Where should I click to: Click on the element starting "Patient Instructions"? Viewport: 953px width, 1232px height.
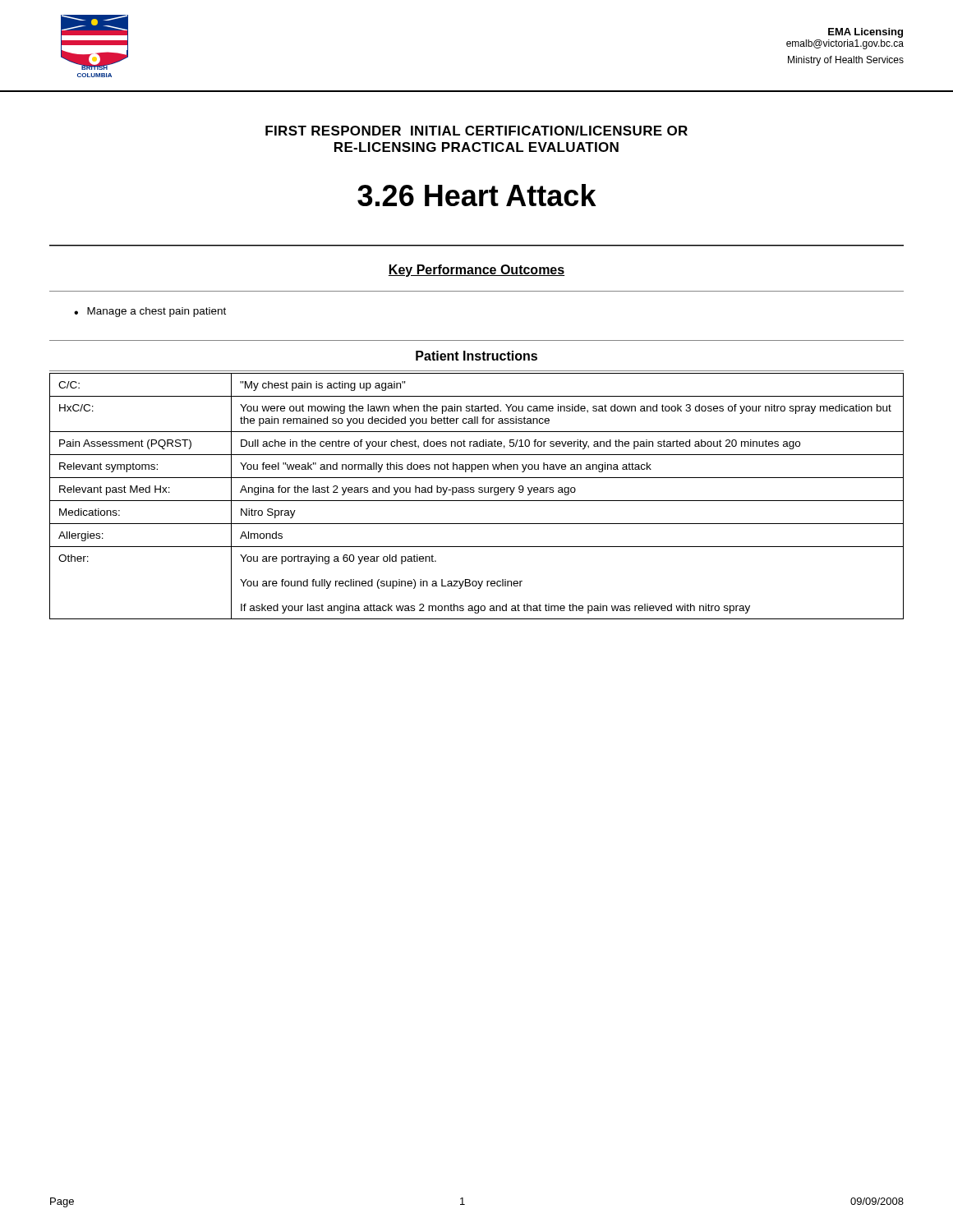click(476, 356)
